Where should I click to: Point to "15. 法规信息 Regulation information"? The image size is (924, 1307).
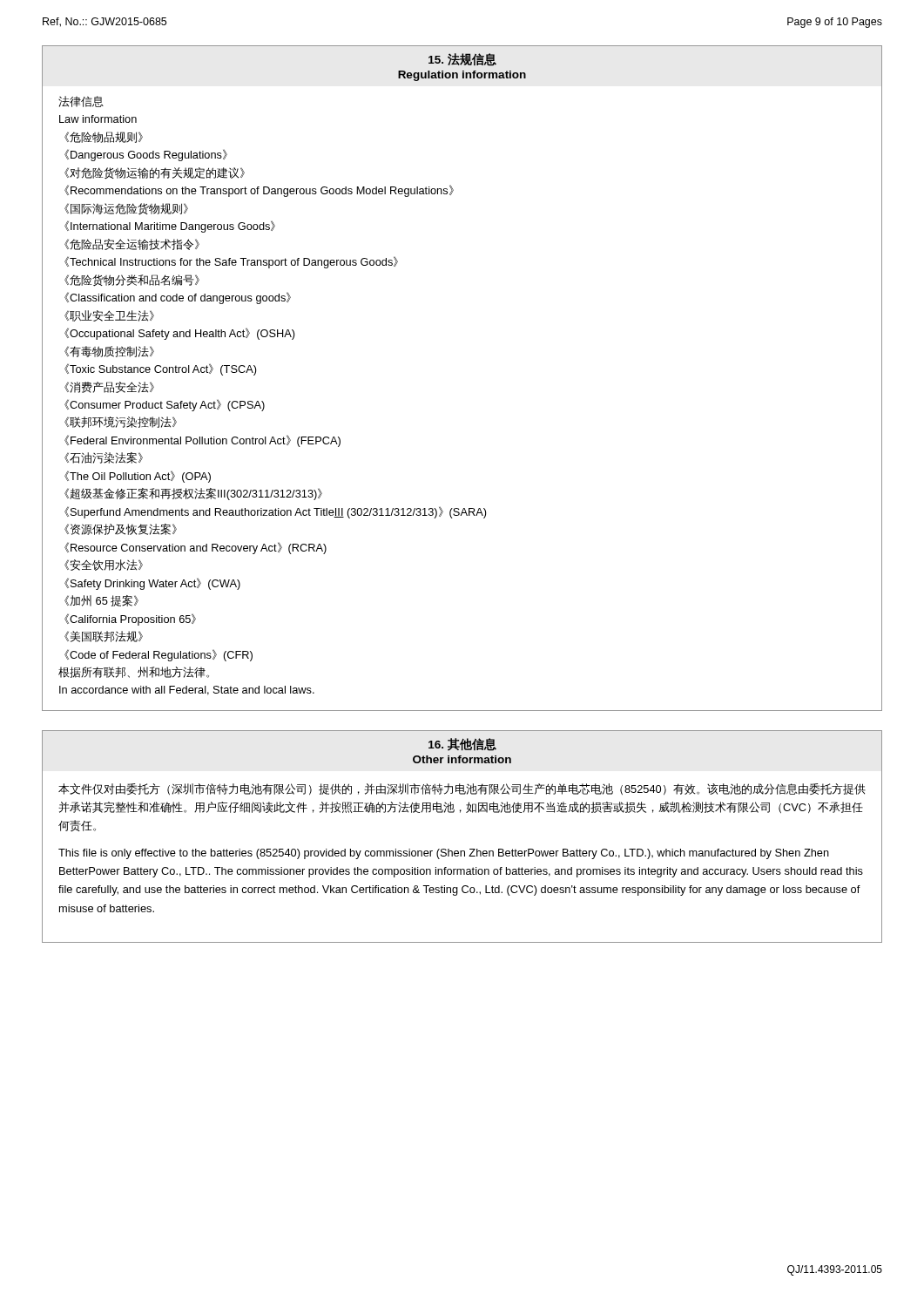click(x=462, y=67)
